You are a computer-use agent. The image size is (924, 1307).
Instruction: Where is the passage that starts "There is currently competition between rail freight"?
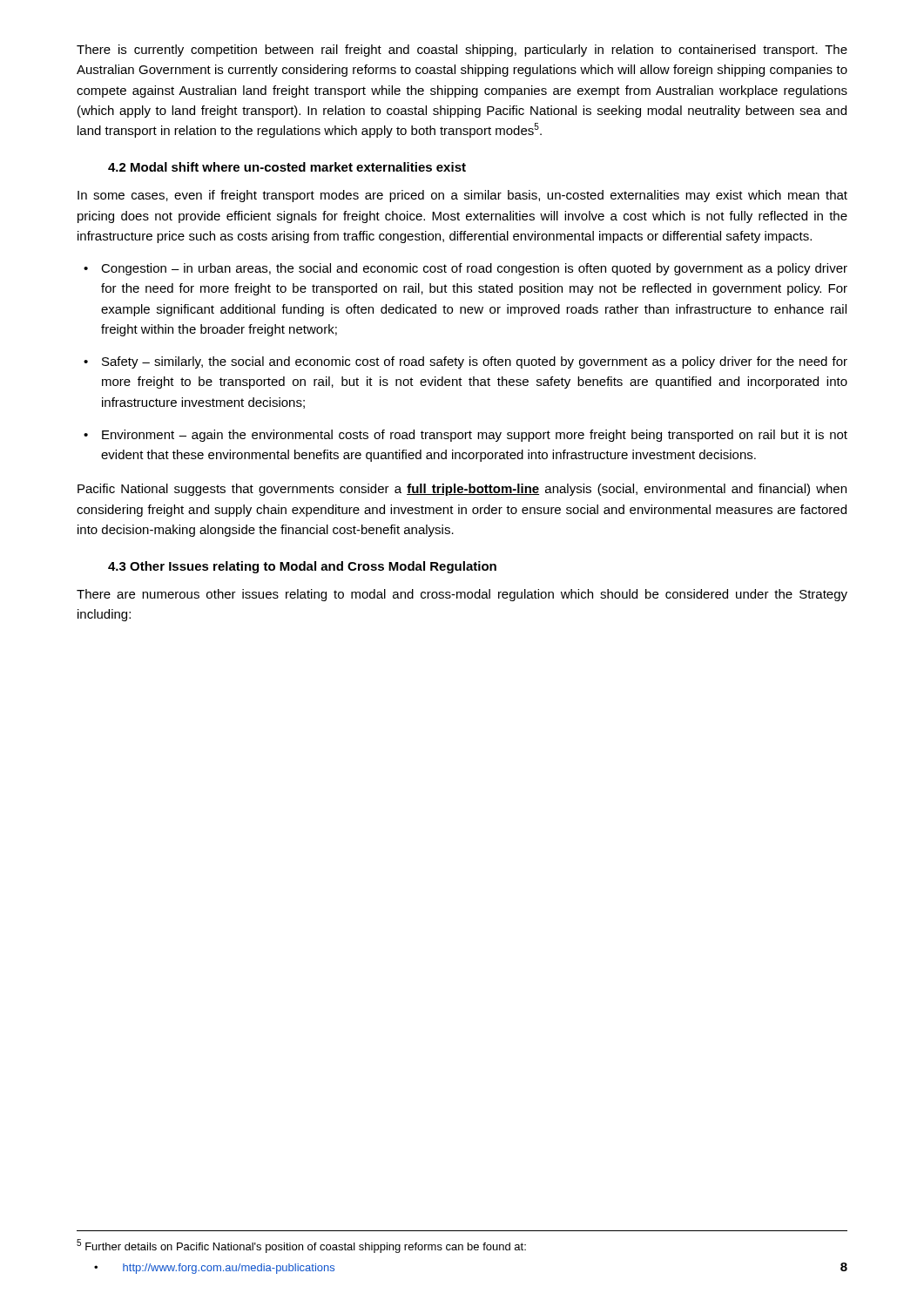462,90
